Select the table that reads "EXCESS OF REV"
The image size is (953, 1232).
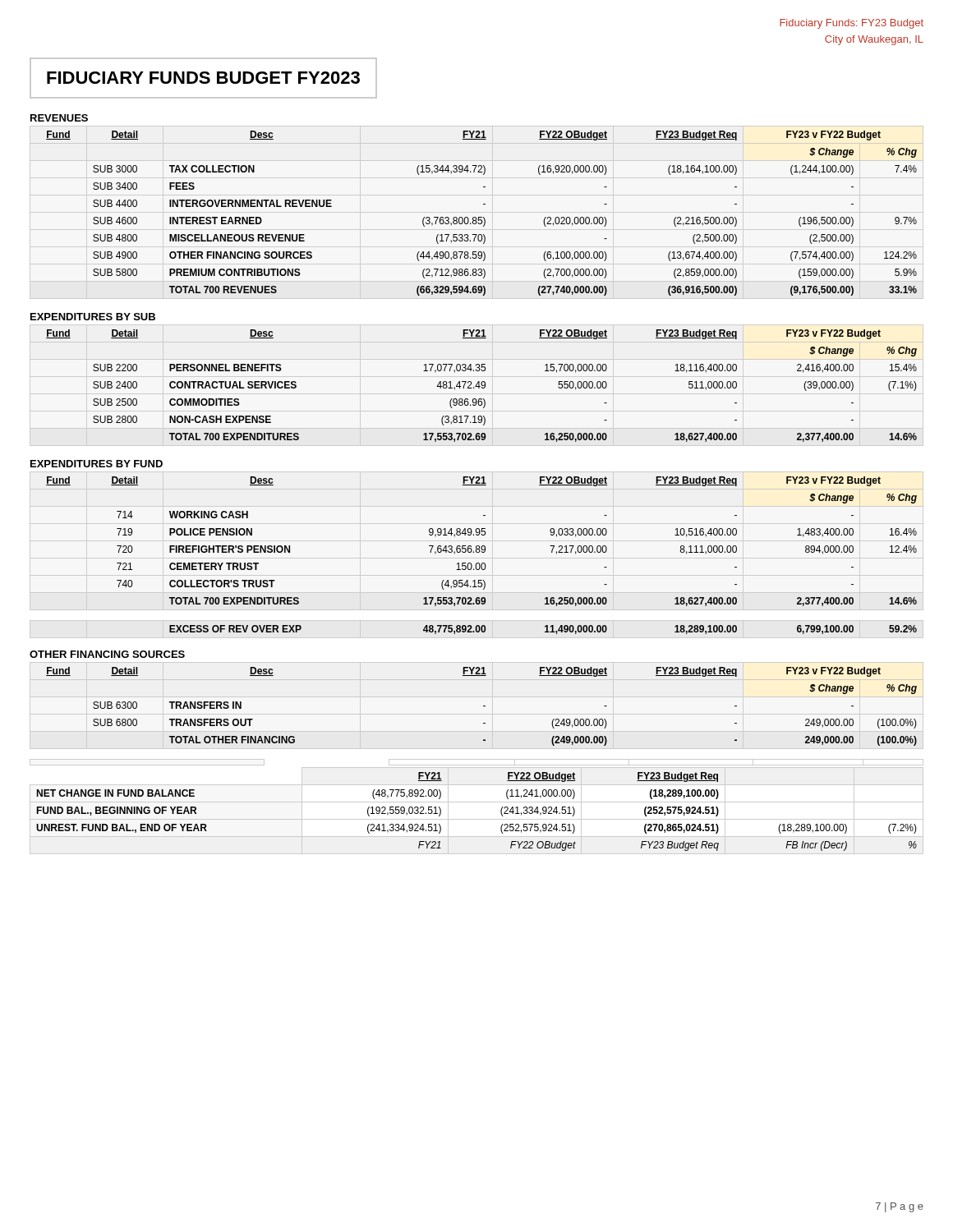click(476, 629)
